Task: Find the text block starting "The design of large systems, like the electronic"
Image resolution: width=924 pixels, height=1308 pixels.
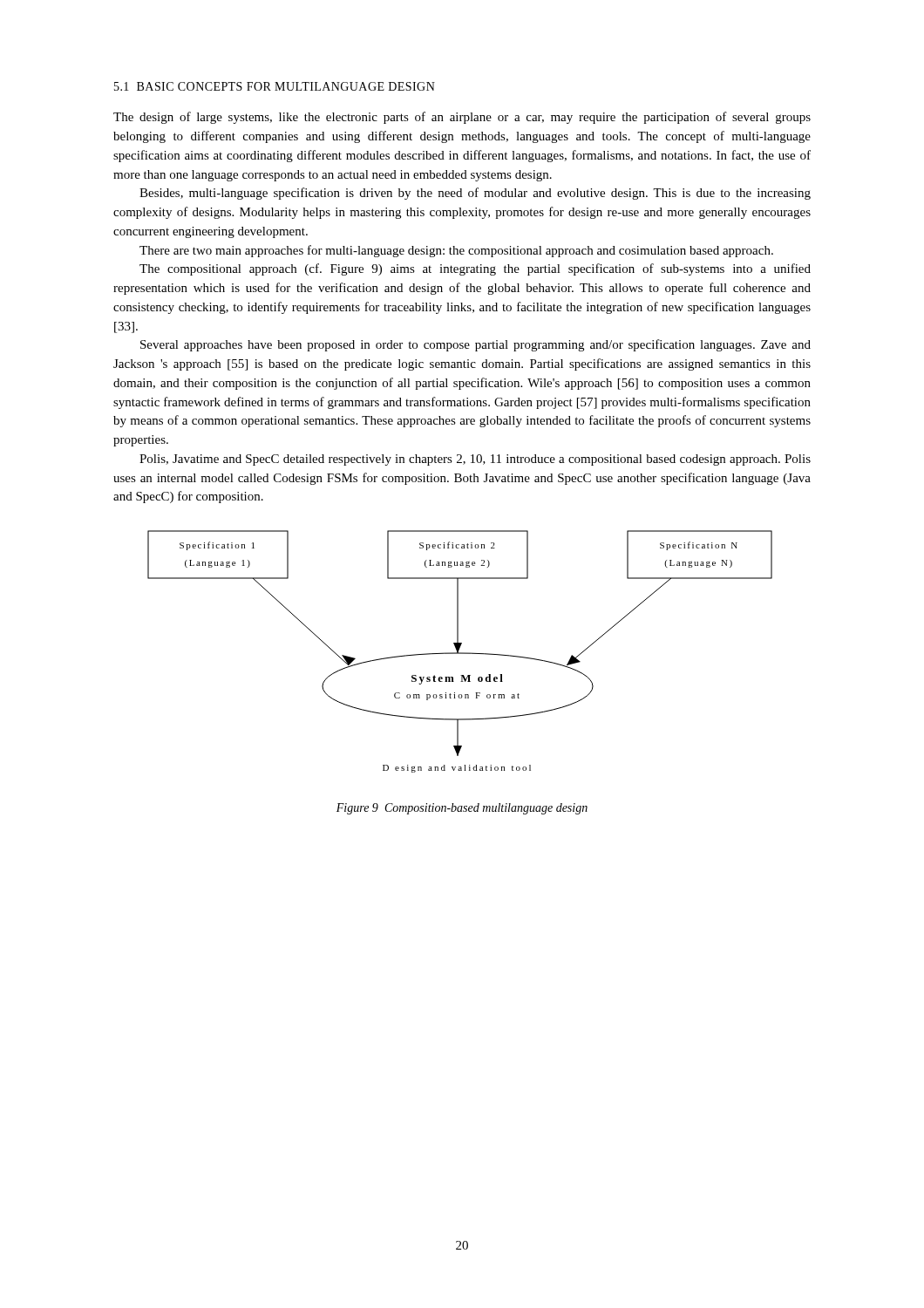Action: [x=462, y=308]
